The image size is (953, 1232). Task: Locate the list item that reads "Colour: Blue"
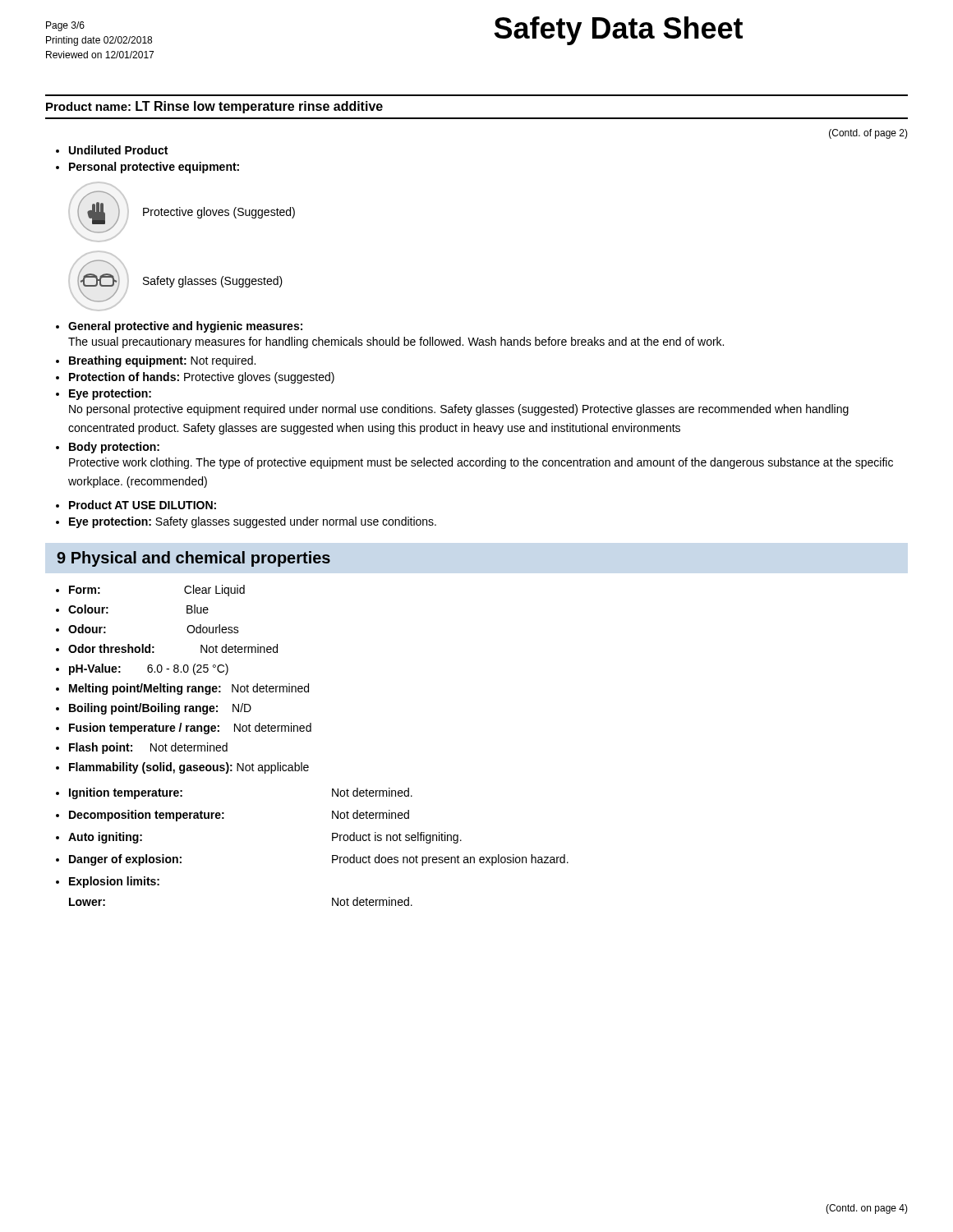coord(90,608)
